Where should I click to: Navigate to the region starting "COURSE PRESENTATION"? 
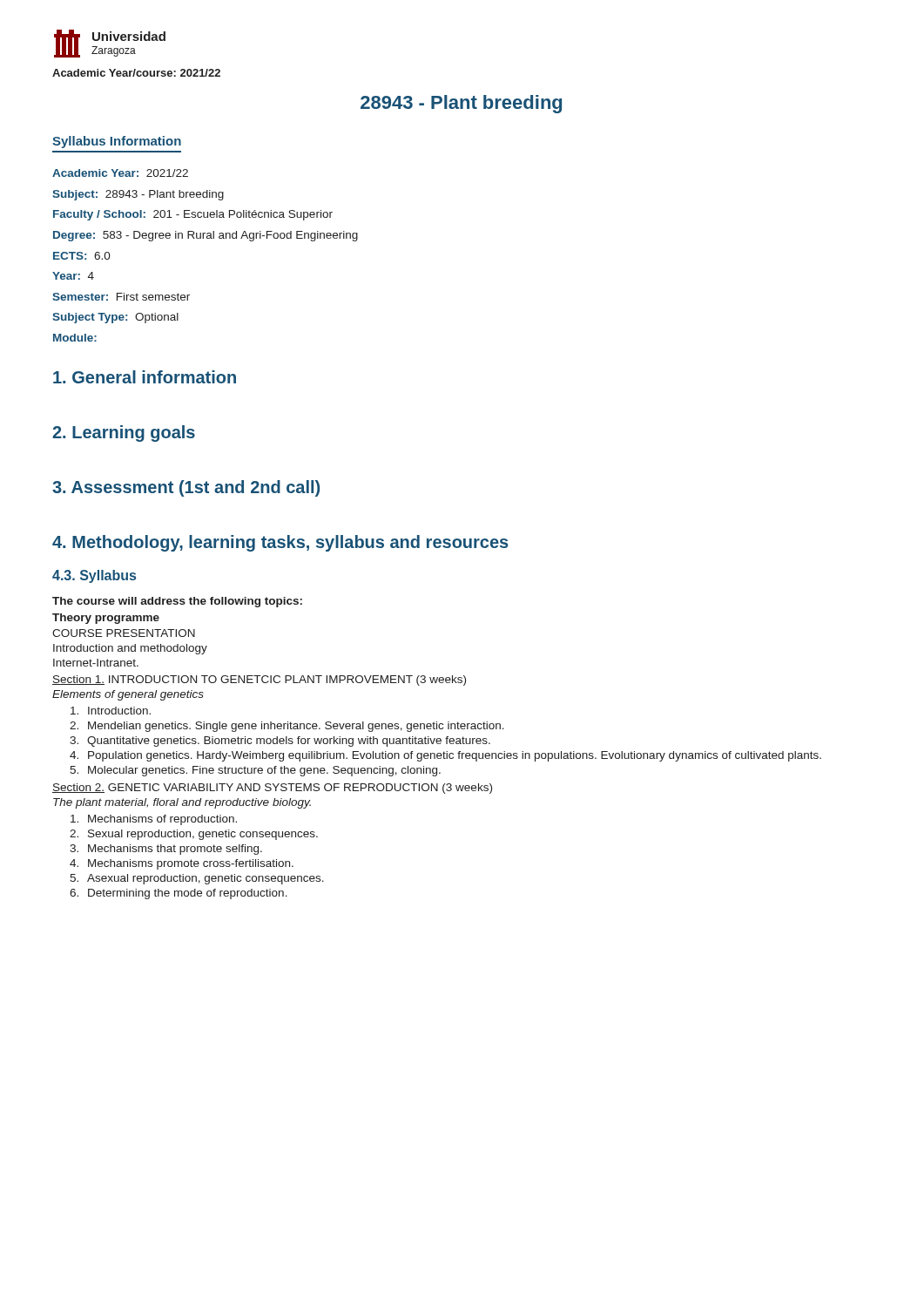click(124, 633)
